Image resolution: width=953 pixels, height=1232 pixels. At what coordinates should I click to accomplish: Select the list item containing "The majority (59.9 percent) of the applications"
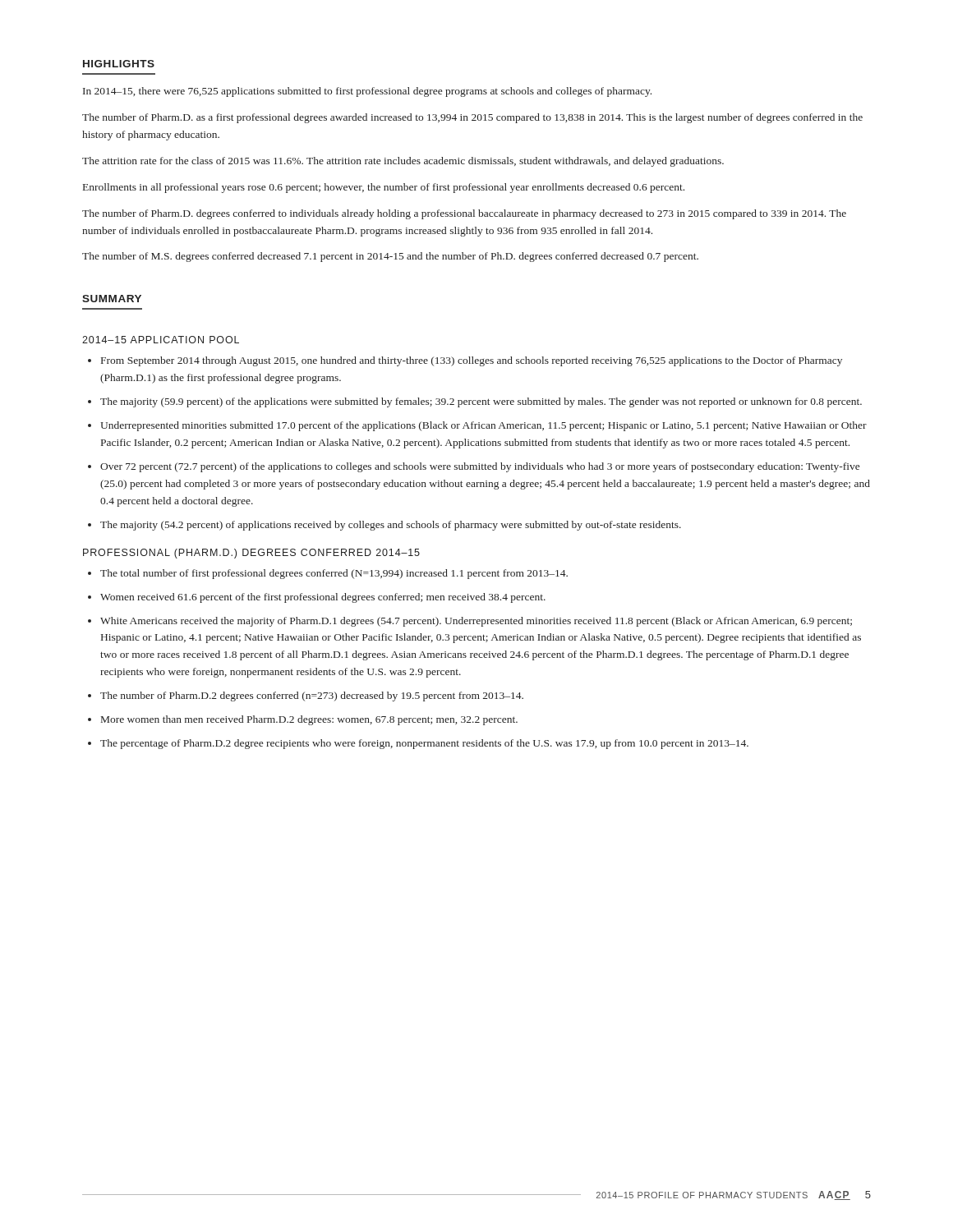(x=481, y=401)
